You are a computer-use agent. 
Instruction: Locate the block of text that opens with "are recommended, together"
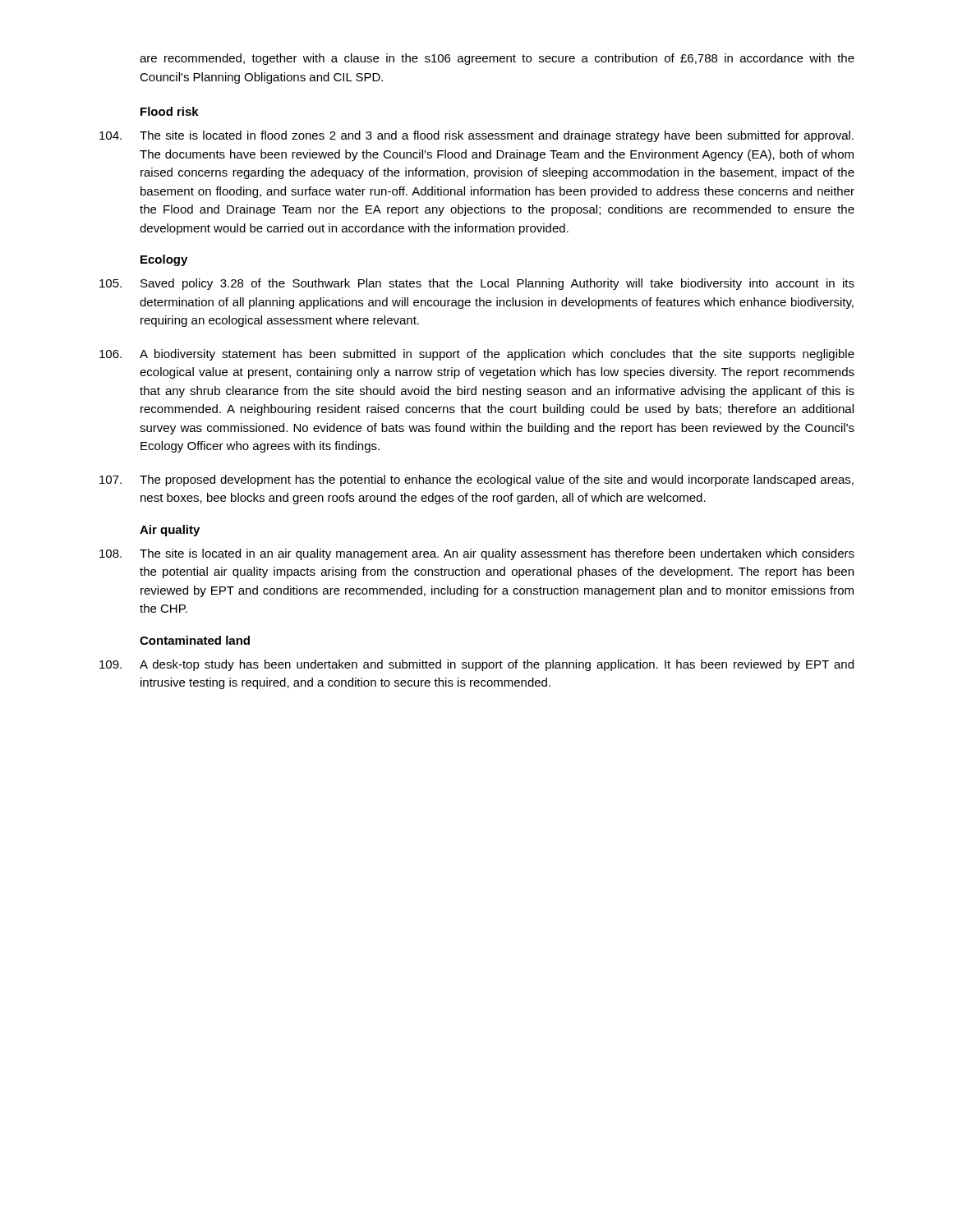497,67
